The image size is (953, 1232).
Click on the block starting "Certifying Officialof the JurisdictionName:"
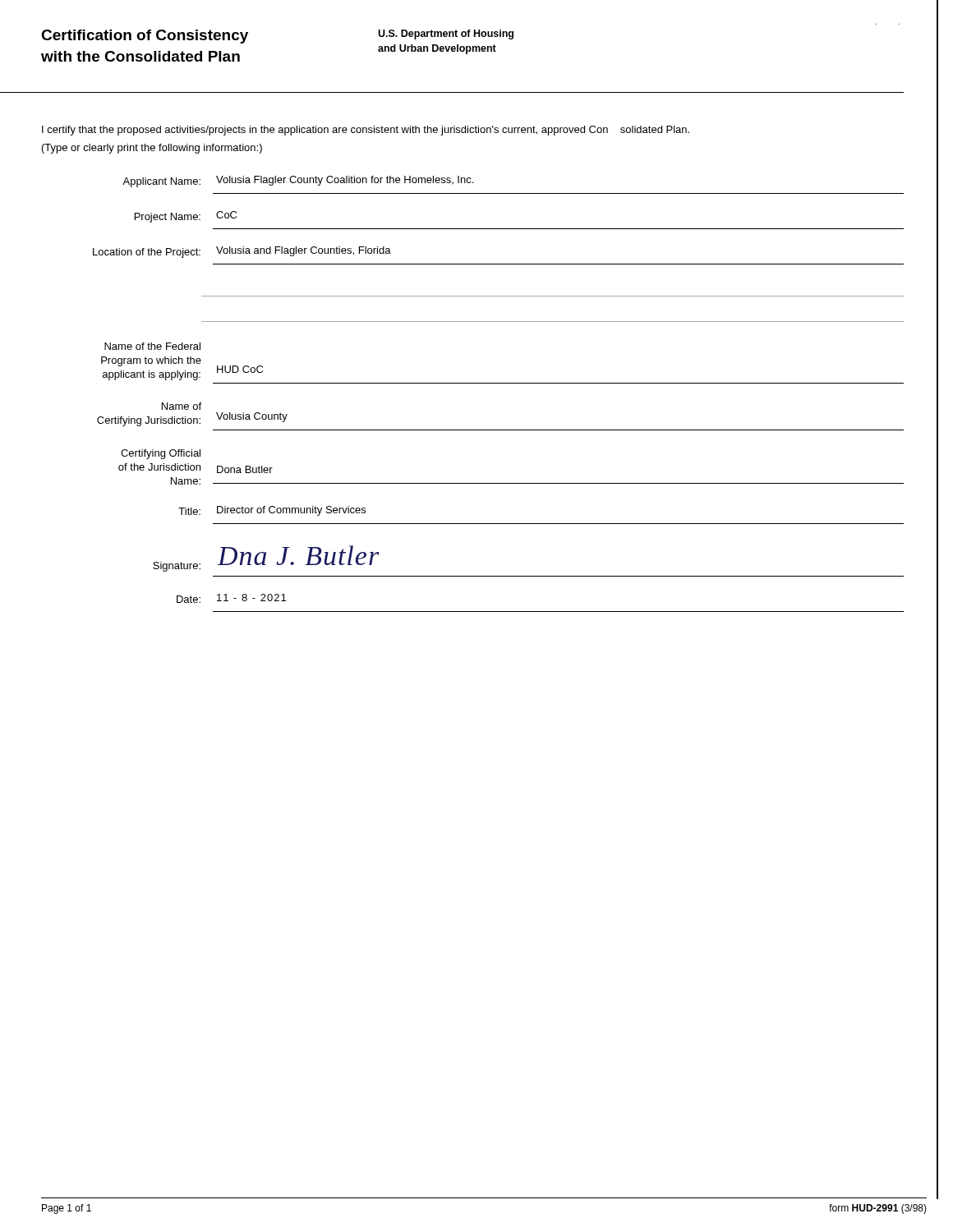(x=161, y=454)
